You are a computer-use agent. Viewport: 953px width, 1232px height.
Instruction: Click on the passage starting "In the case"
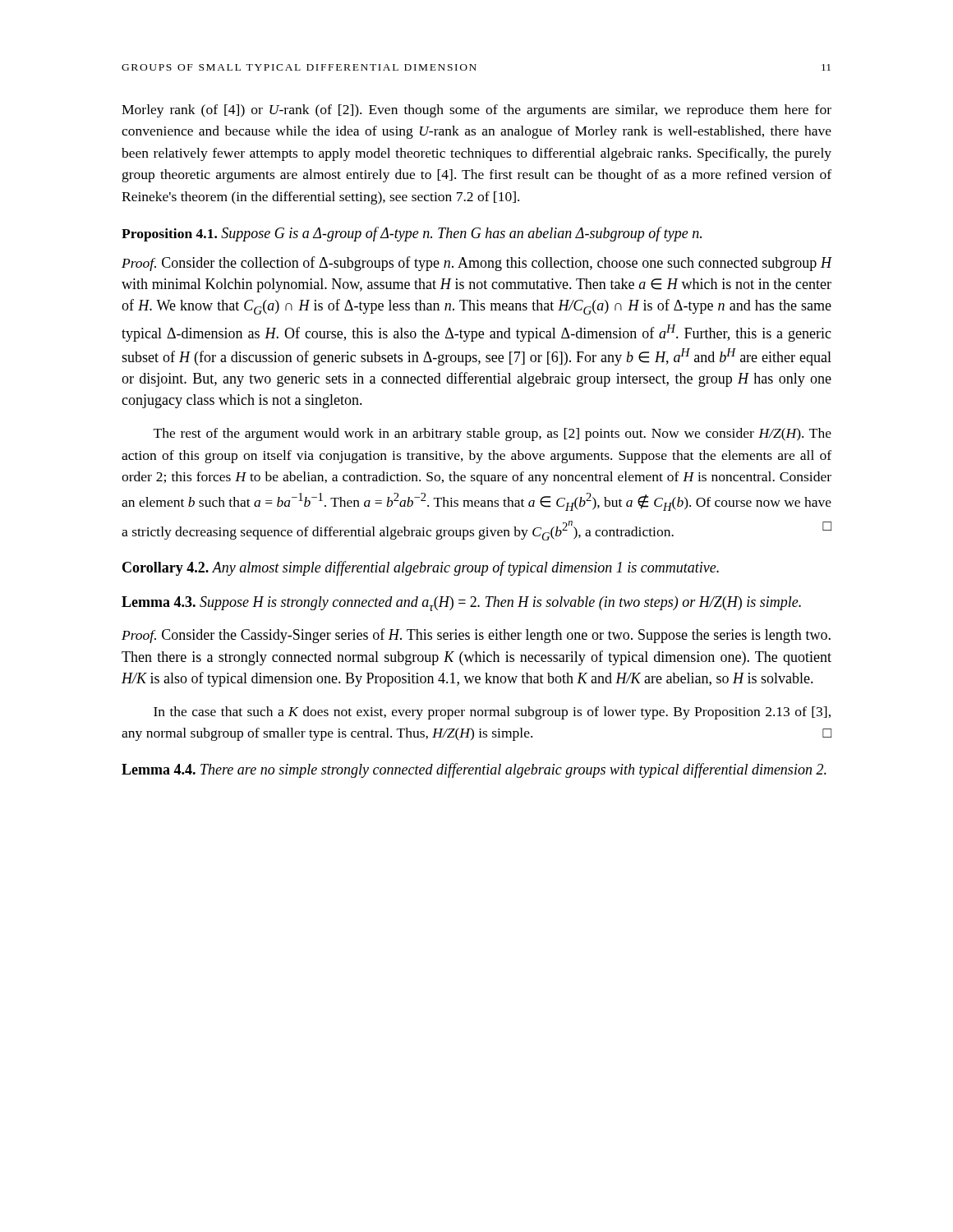(476, 723)
